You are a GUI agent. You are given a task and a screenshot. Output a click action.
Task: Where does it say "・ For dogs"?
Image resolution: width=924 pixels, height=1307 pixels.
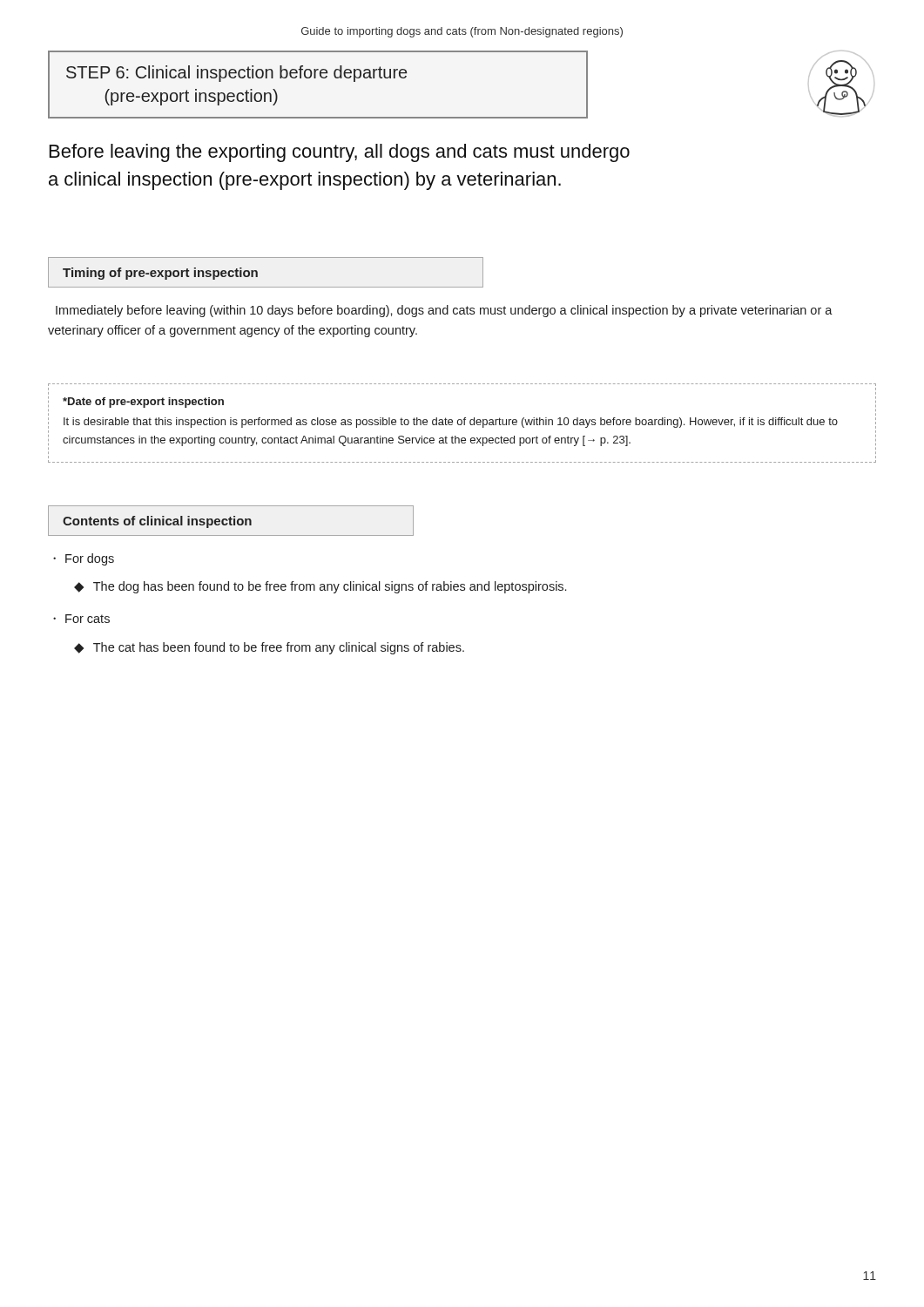point(81,559)
